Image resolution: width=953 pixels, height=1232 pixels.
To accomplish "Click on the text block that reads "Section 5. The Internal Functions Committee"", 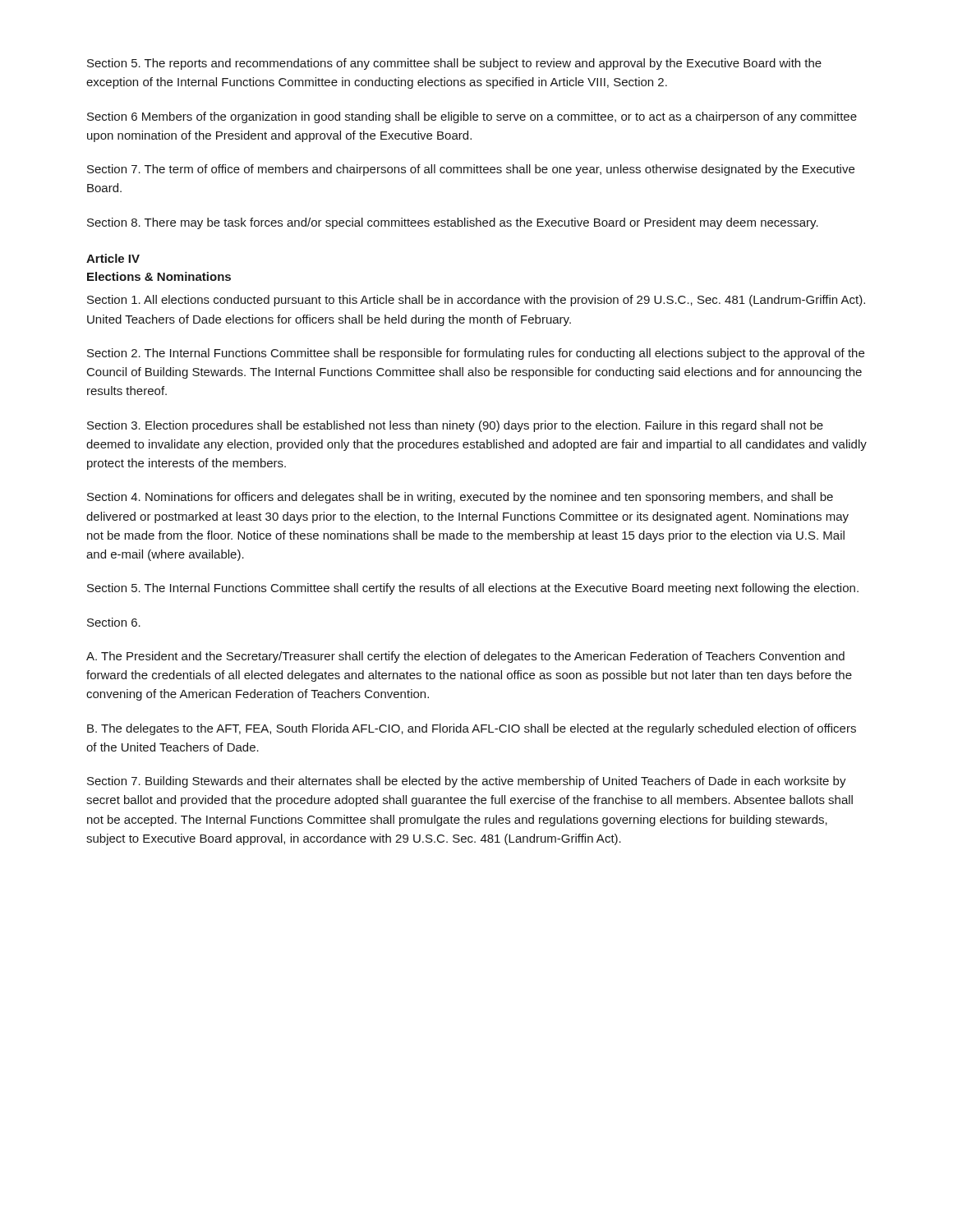I will pyautogui.click(x=473, y=588).
